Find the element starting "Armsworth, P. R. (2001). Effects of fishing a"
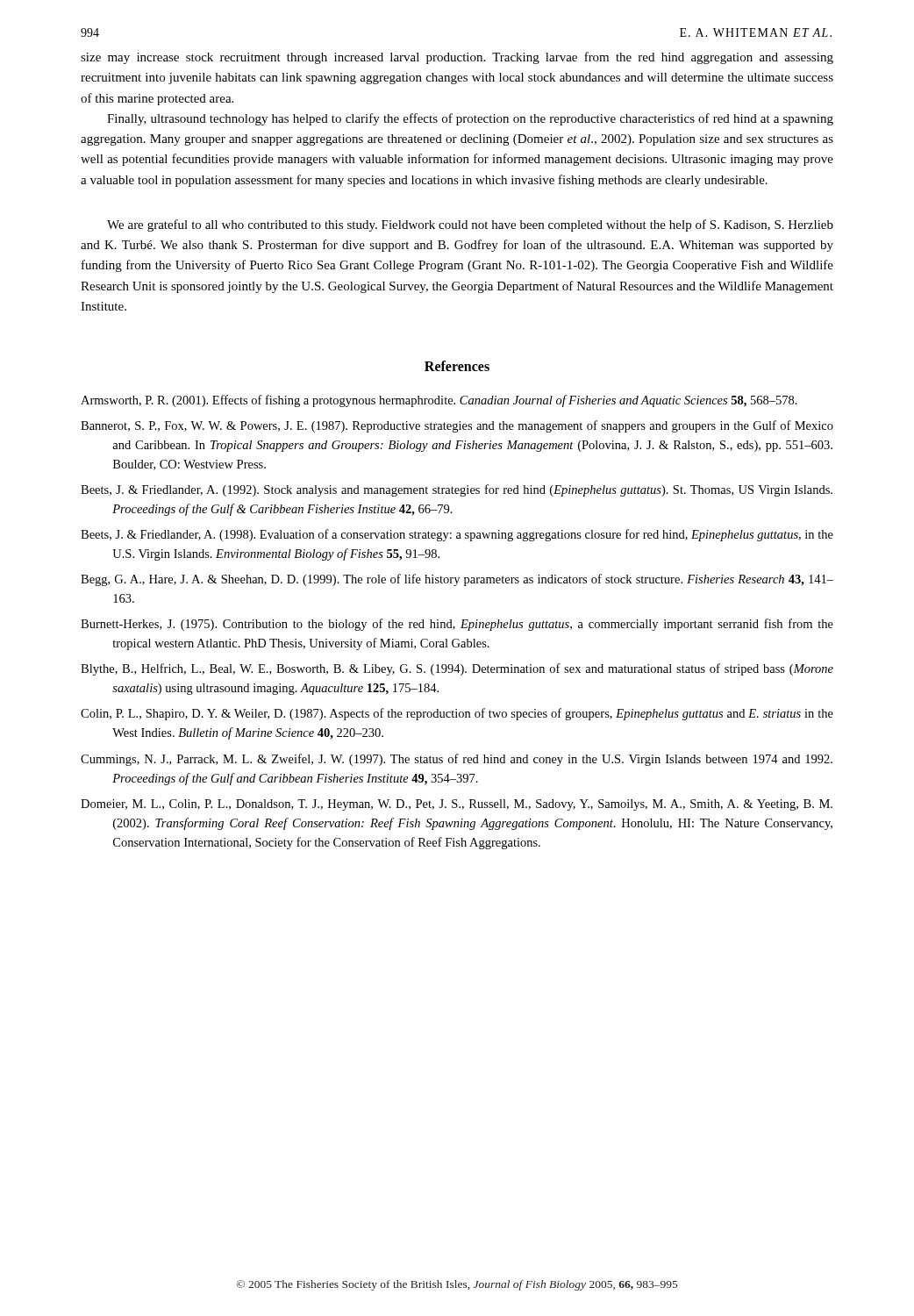The height and width of the screenshot is (1316, 914). pos(439,400)
